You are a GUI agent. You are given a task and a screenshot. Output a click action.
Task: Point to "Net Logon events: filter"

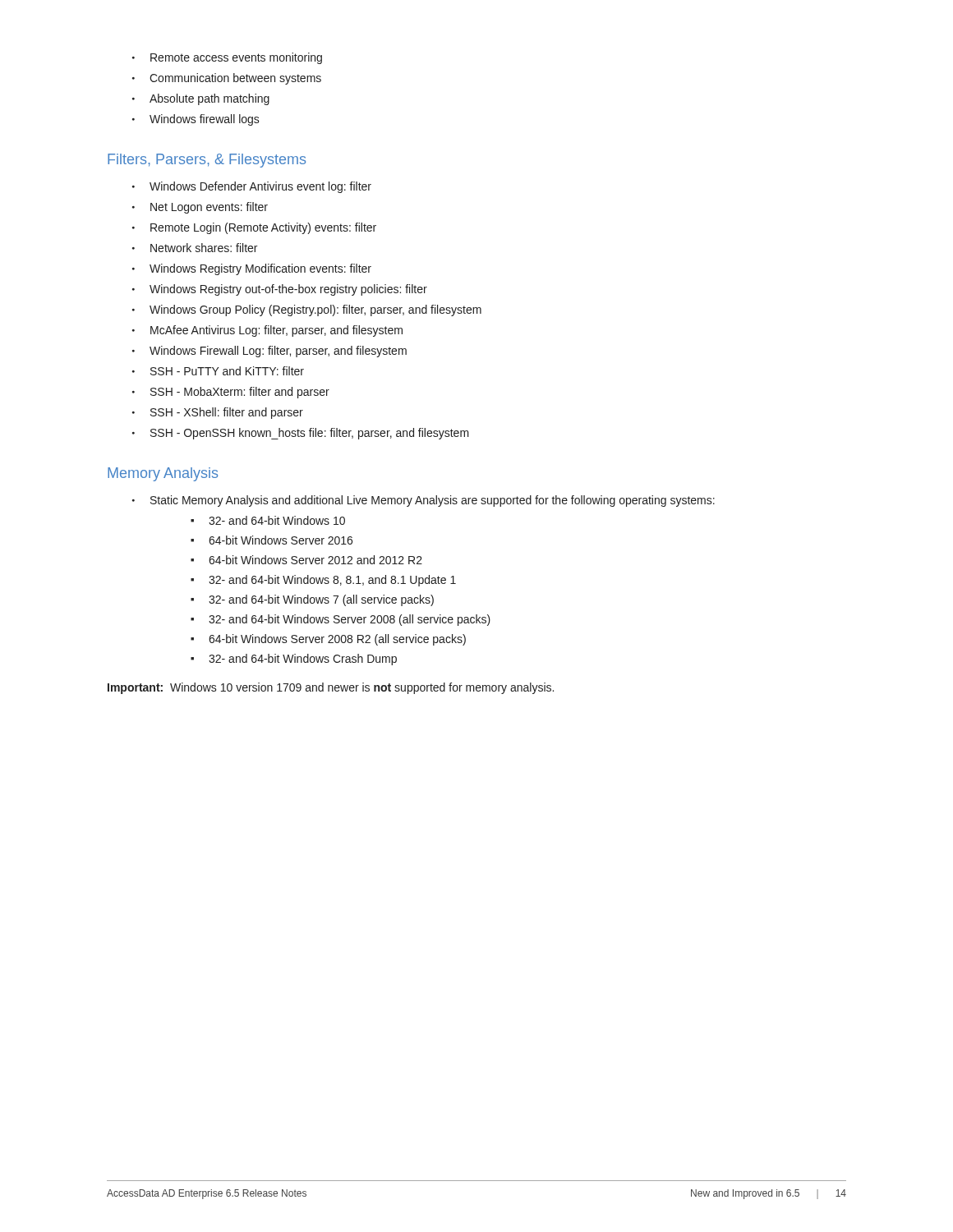click(x=200, y=208)
